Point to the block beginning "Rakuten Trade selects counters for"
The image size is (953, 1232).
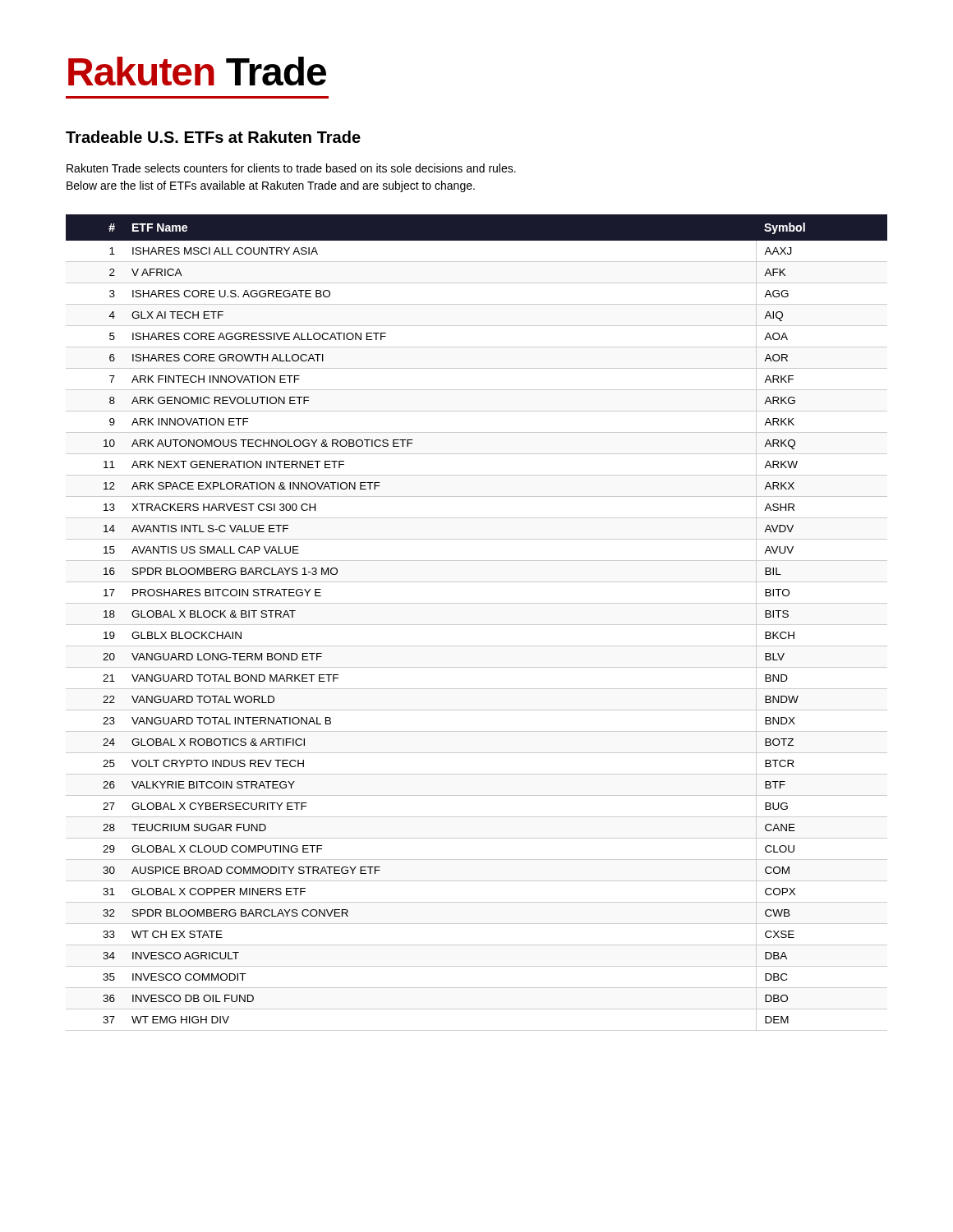pyautogui.click(x=291, y=177)
